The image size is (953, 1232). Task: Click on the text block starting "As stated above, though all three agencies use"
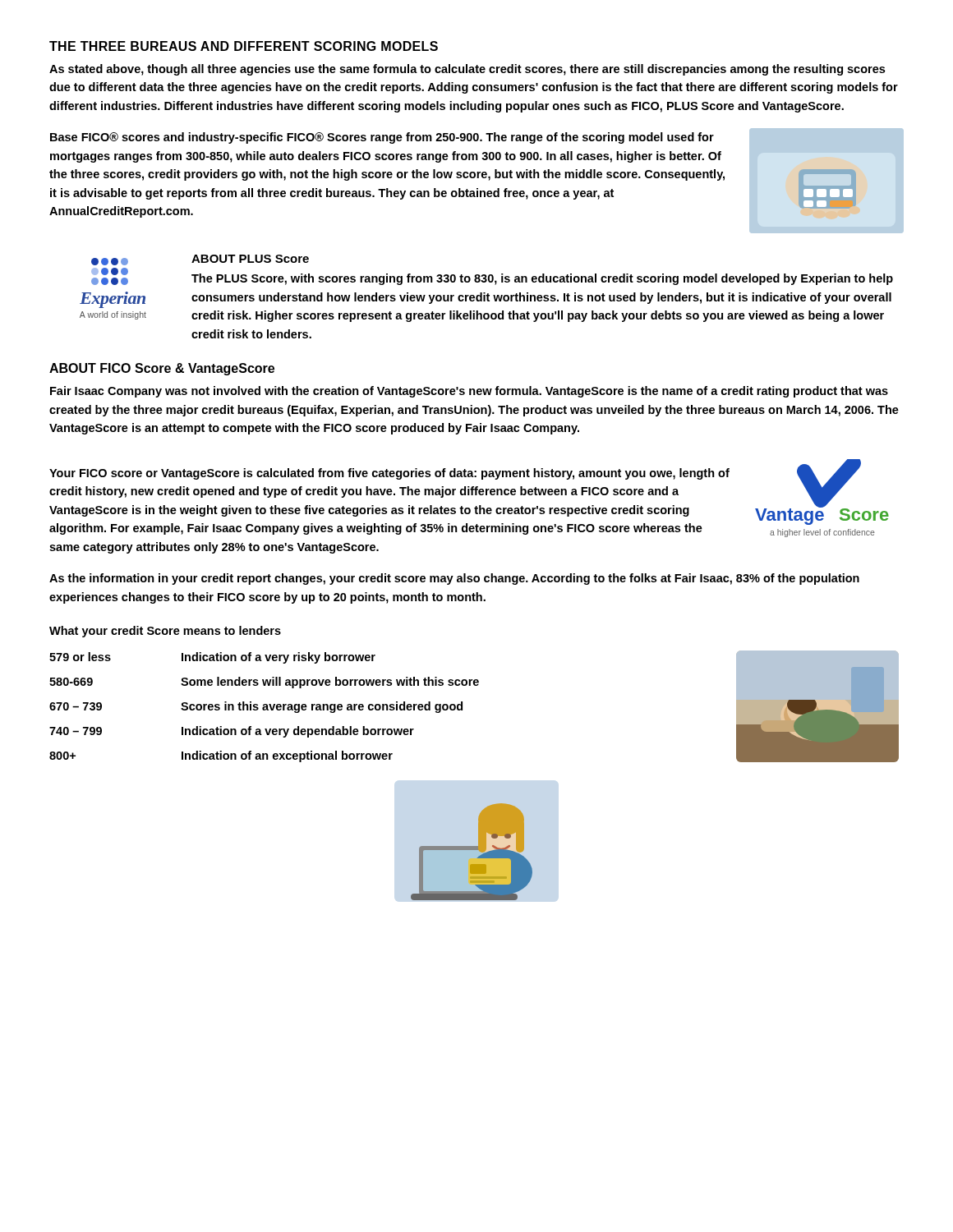click(473, 87)
